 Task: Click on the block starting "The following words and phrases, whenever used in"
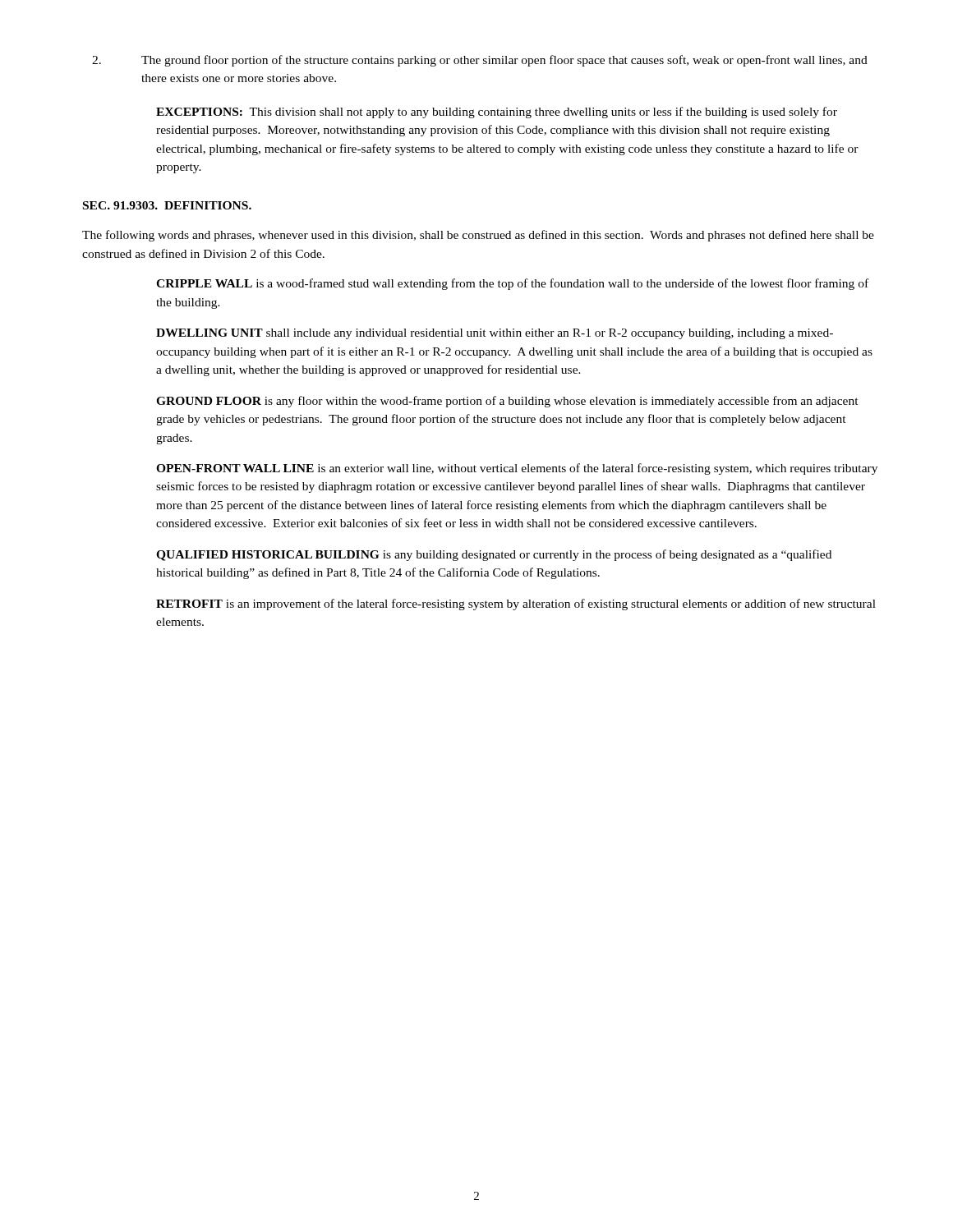pyautogui.click(x=478, y=244)
